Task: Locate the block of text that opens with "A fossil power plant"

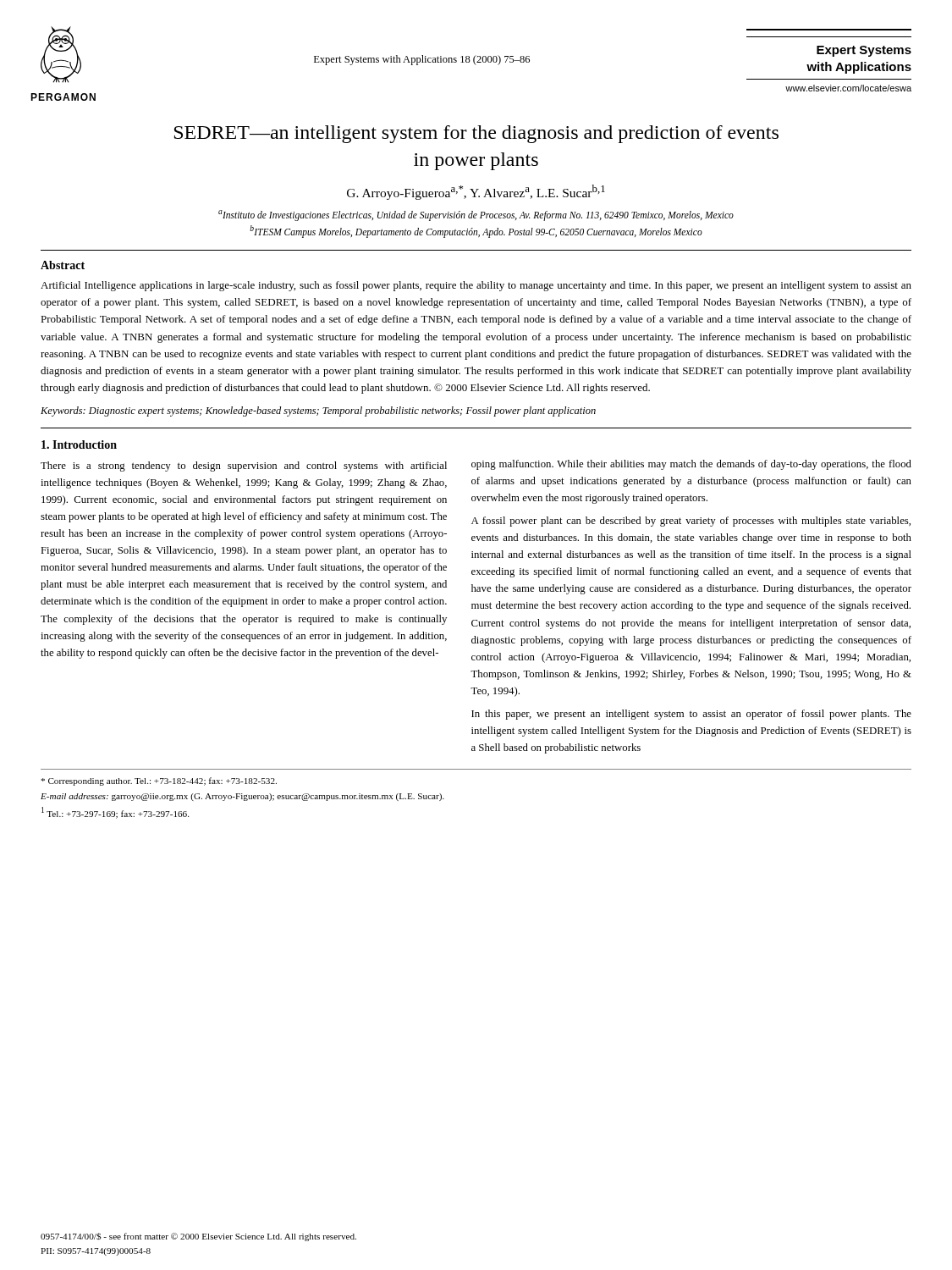Action: point(691,606)
